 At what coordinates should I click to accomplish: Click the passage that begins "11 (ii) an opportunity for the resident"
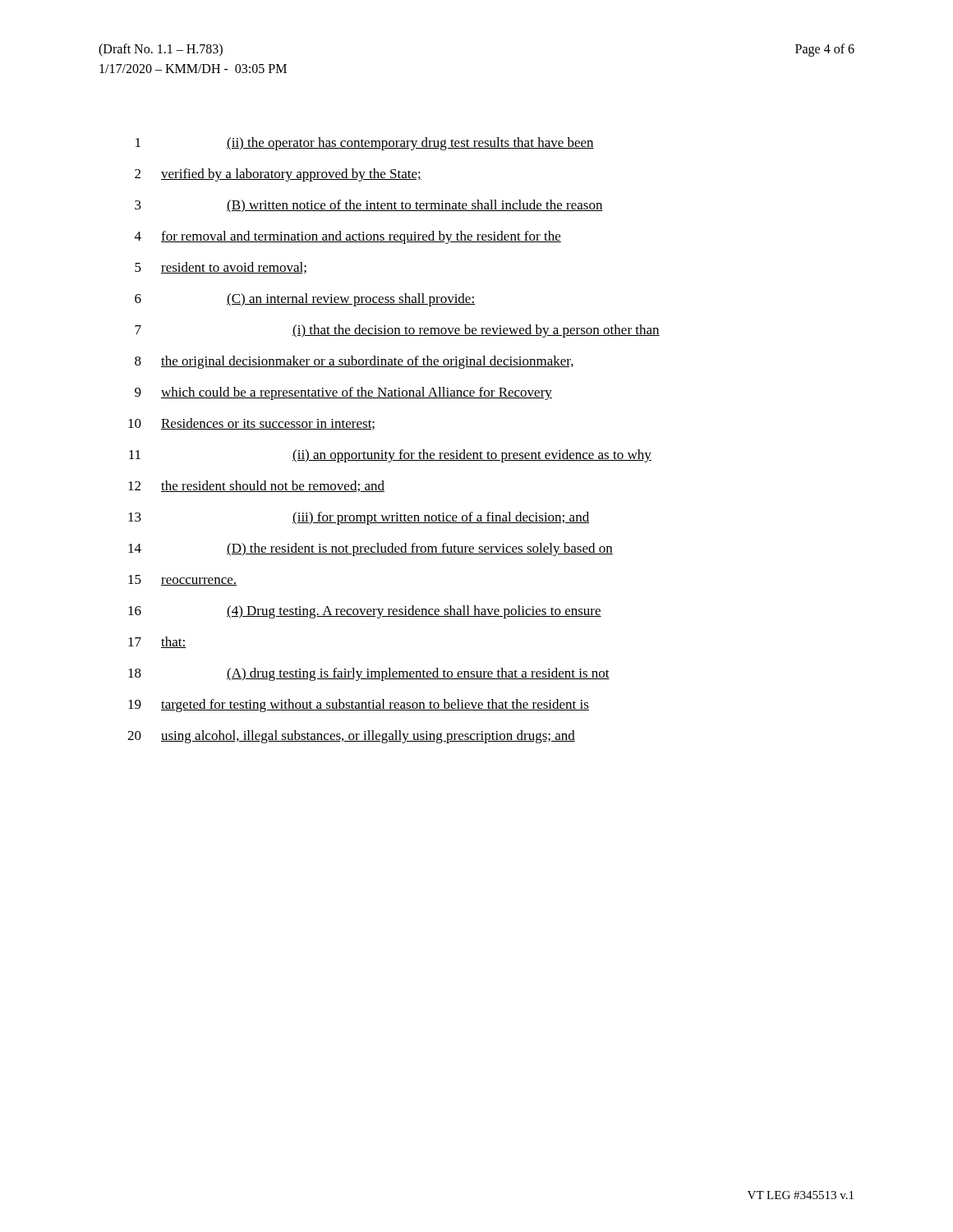tap(476, 455)
